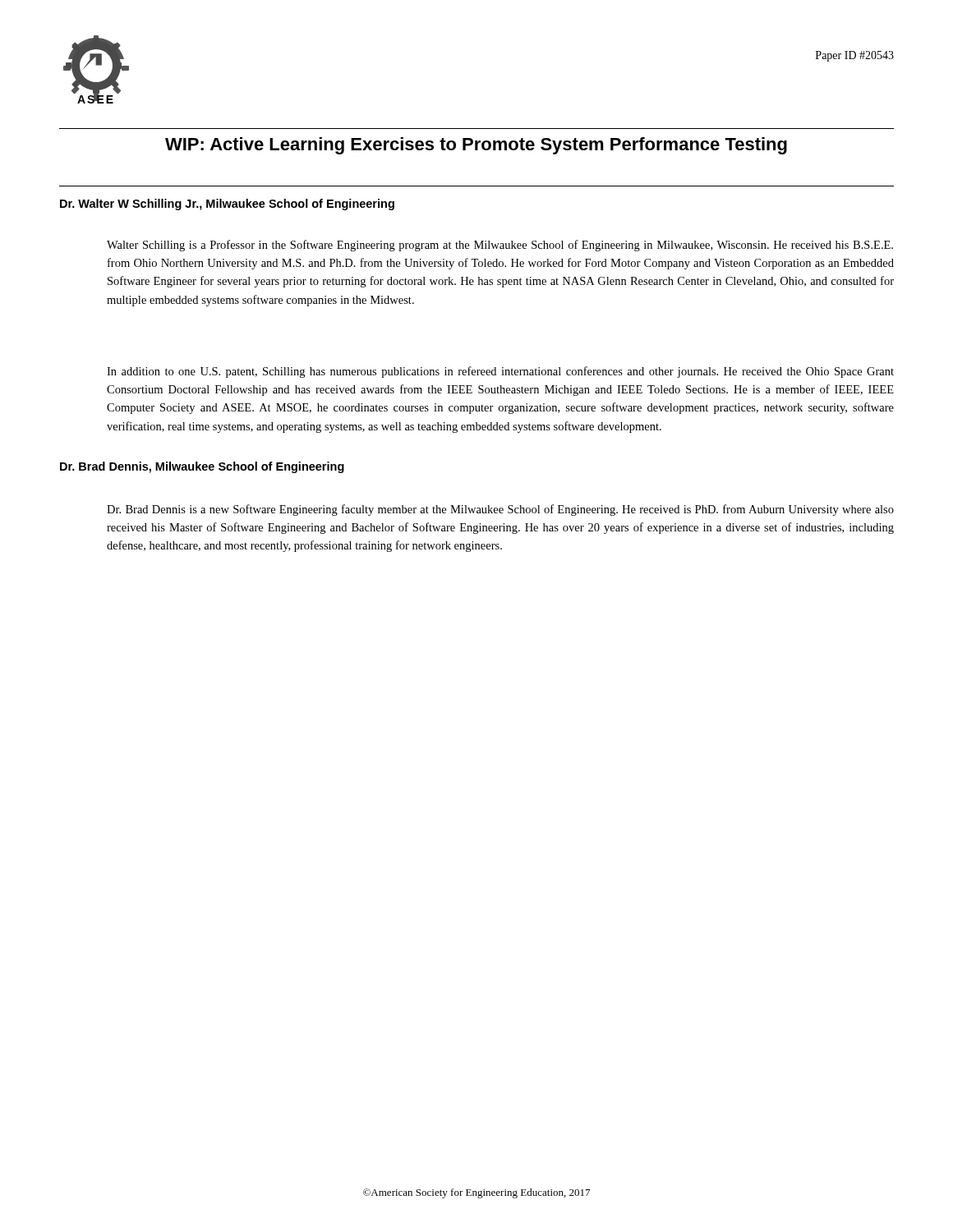
Task: Find the block on this page that starts "In addition to one U.S. patent, Schilling"
Action: coord(500,399)
